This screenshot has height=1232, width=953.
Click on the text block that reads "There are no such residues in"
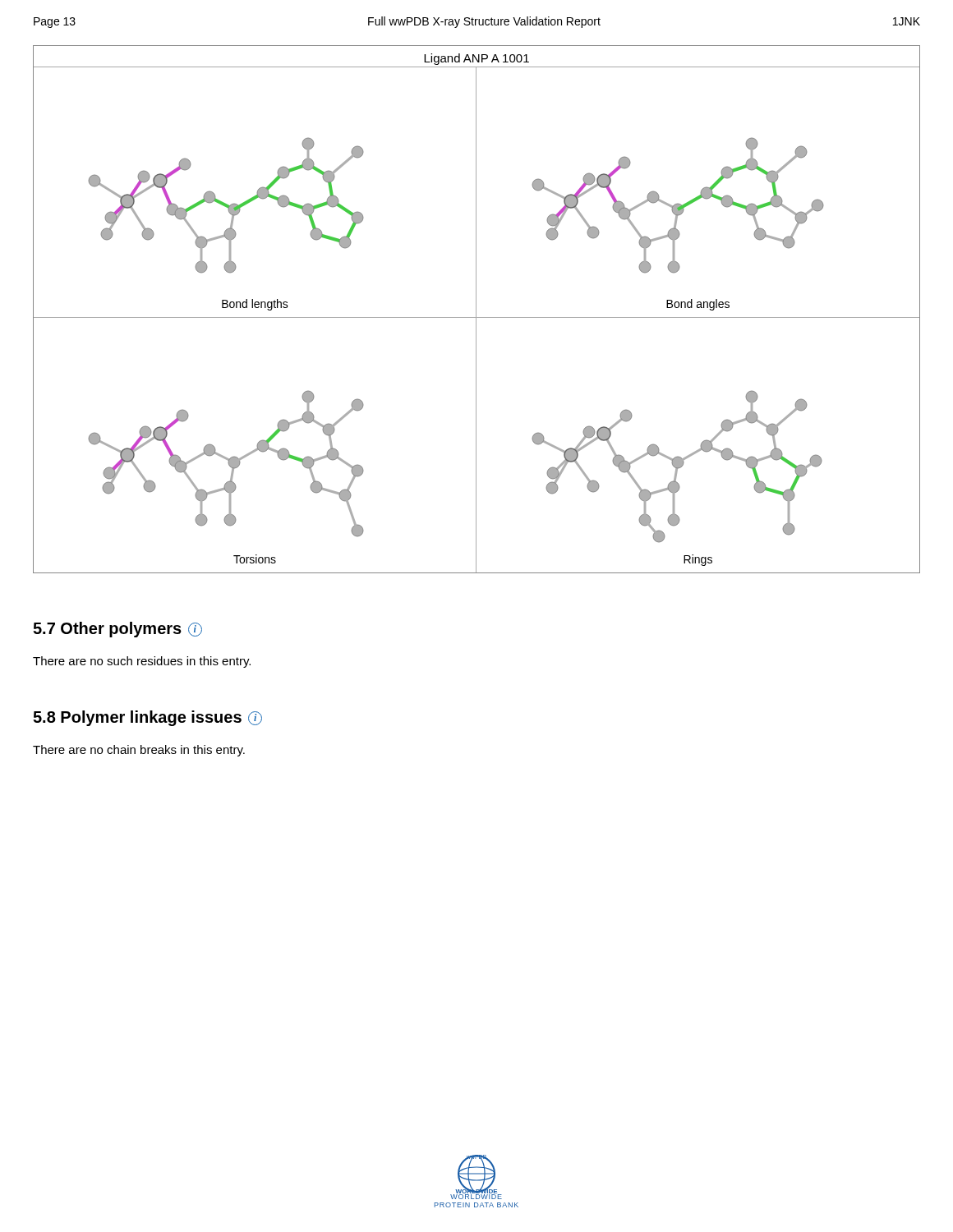(142, 661)
